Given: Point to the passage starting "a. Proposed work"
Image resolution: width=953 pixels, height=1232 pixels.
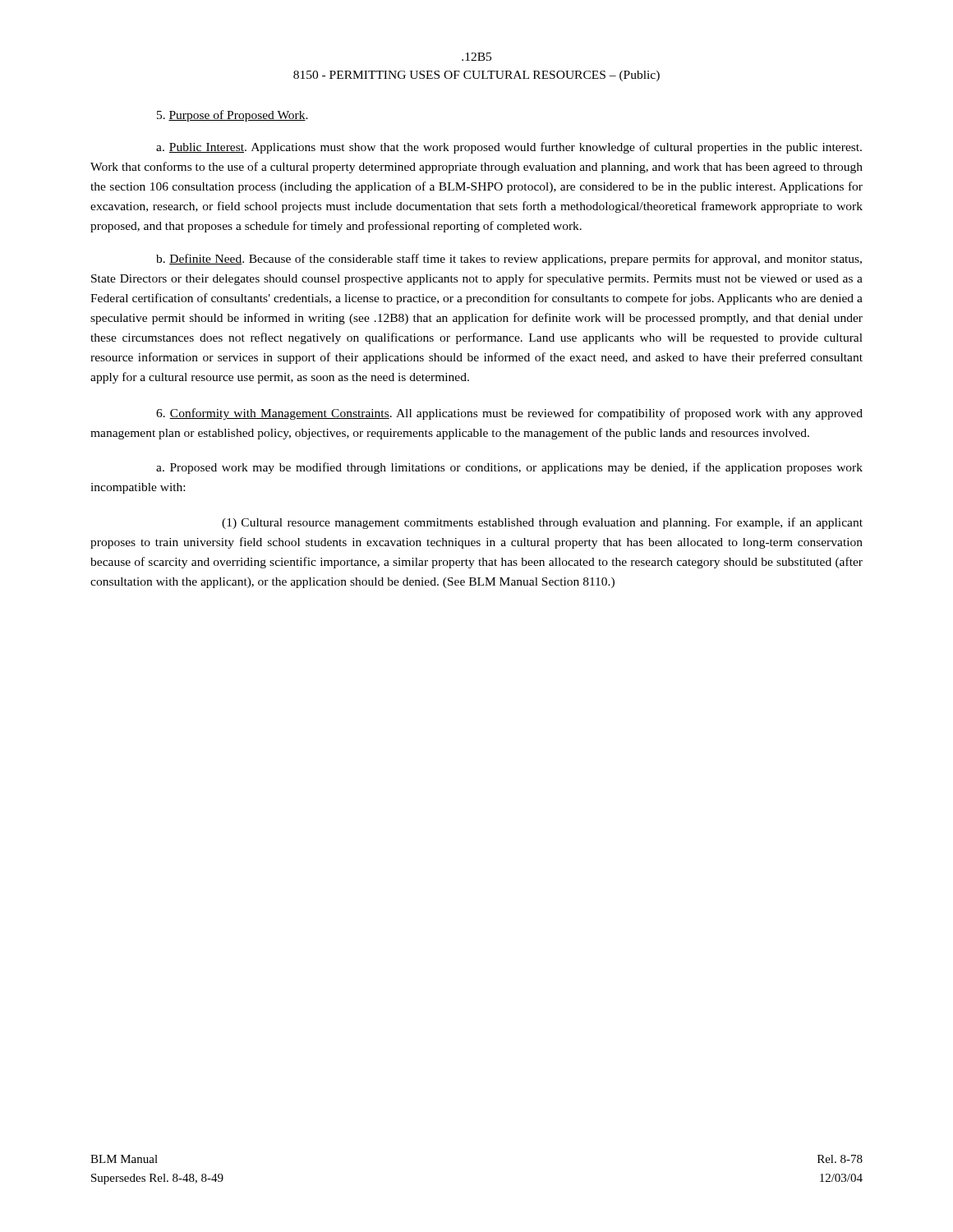Looking at the screenshot, I should click(x=476, y=477).
